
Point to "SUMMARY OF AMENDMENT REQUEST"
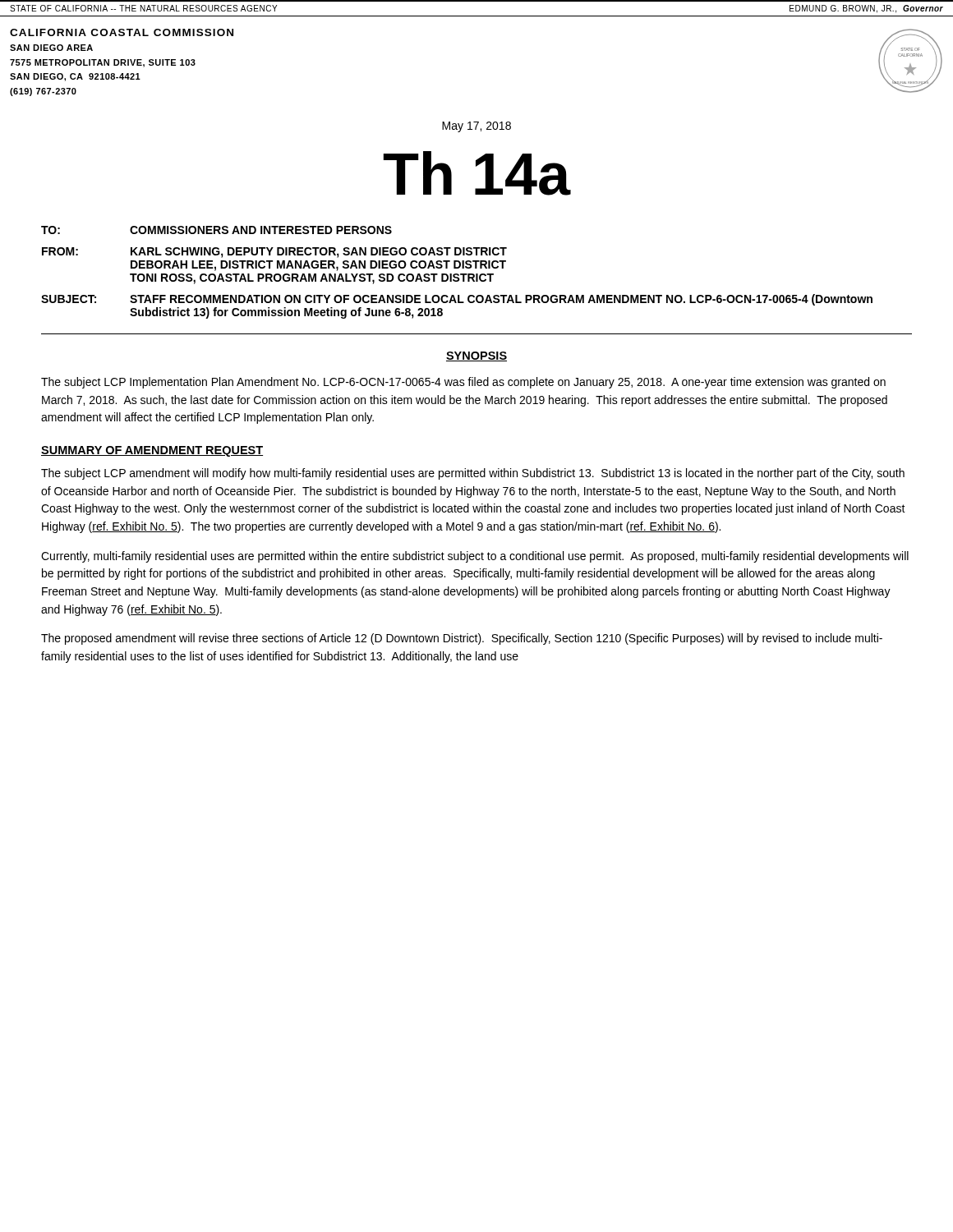click(152, 450)
